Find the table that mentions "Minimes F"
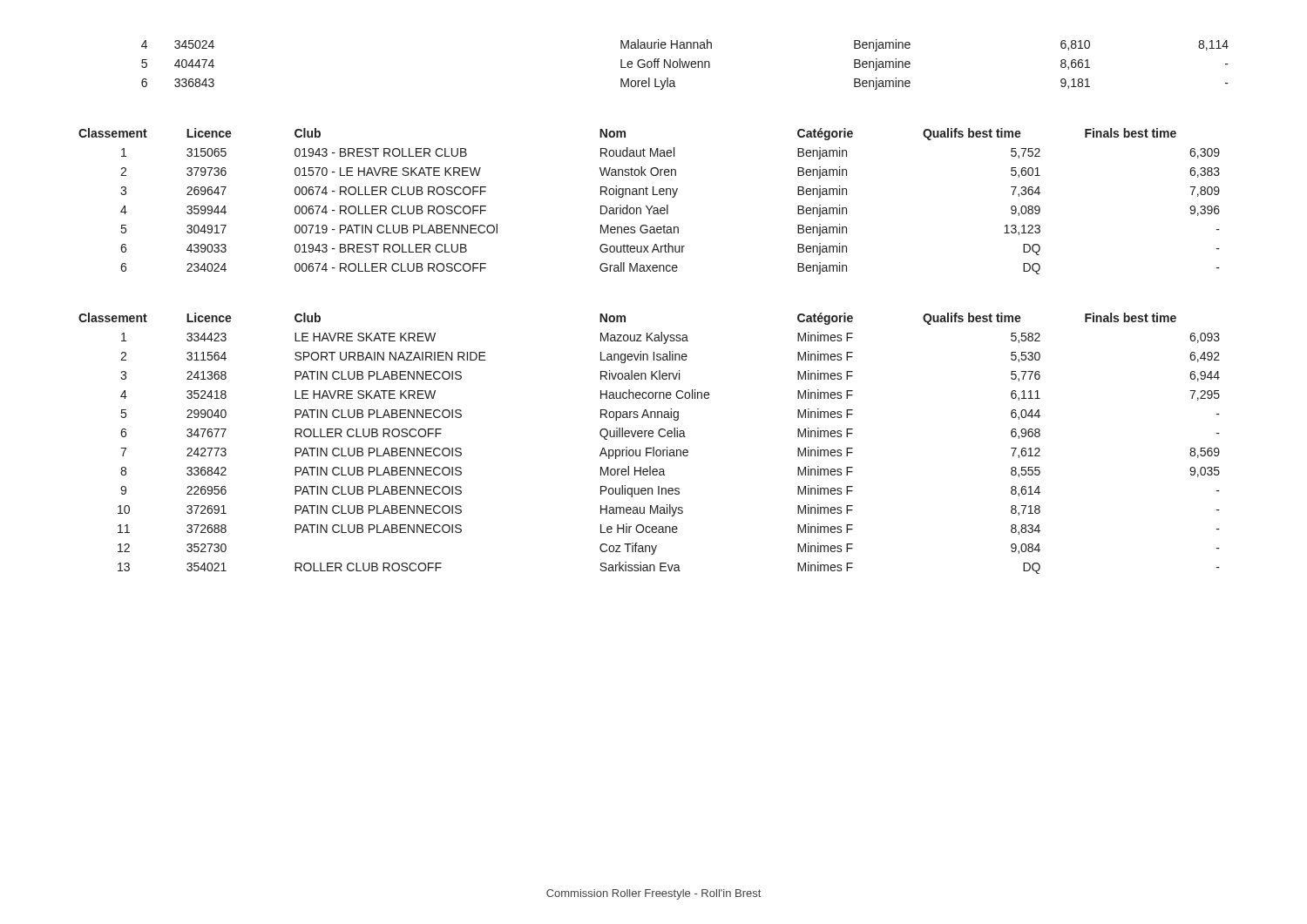This screenshot has height=924, width=1307. [654, 442]
